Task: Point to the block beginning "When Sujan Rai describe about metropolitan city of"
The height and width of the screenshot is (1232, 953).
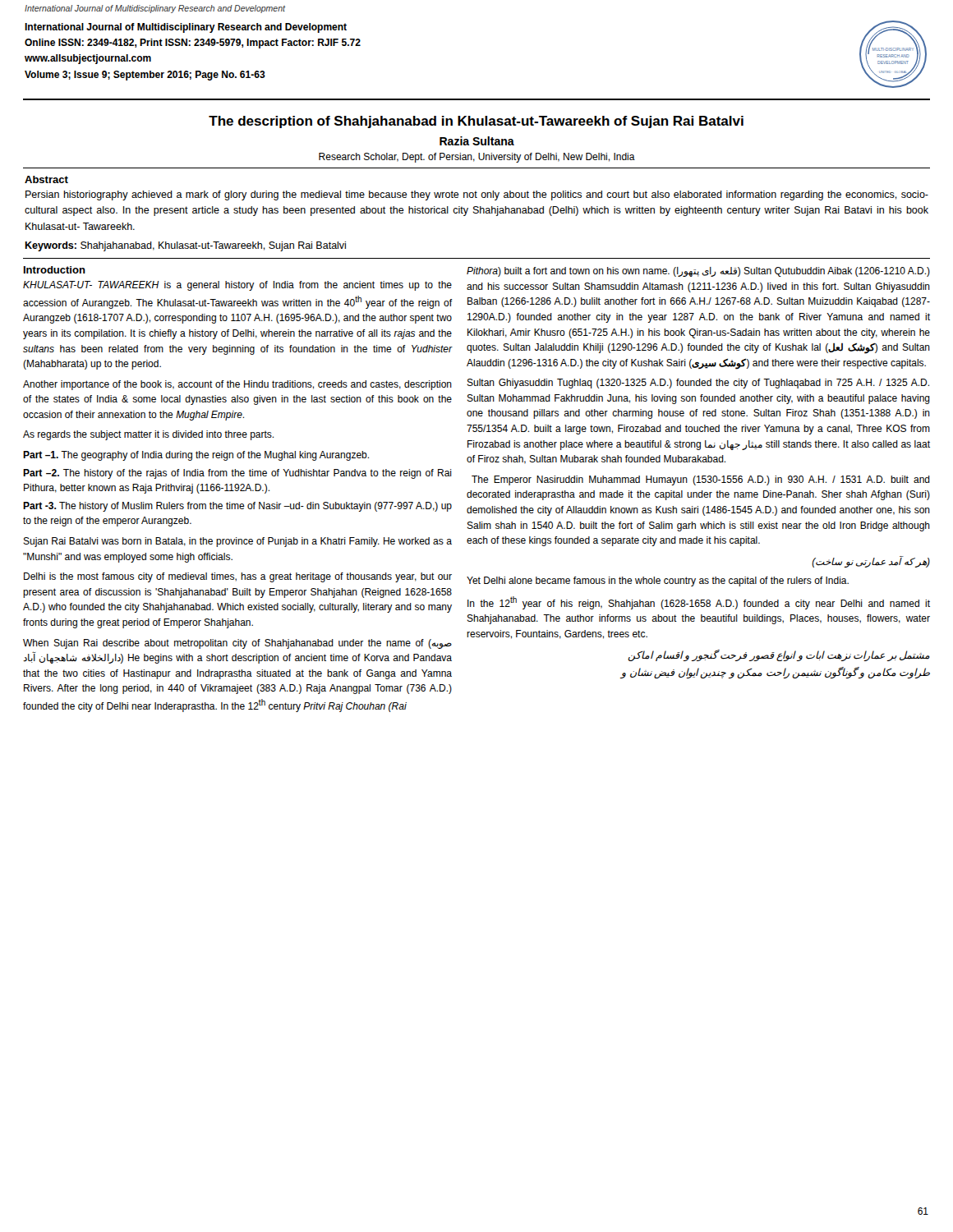Action: click(x=237, y=675)
